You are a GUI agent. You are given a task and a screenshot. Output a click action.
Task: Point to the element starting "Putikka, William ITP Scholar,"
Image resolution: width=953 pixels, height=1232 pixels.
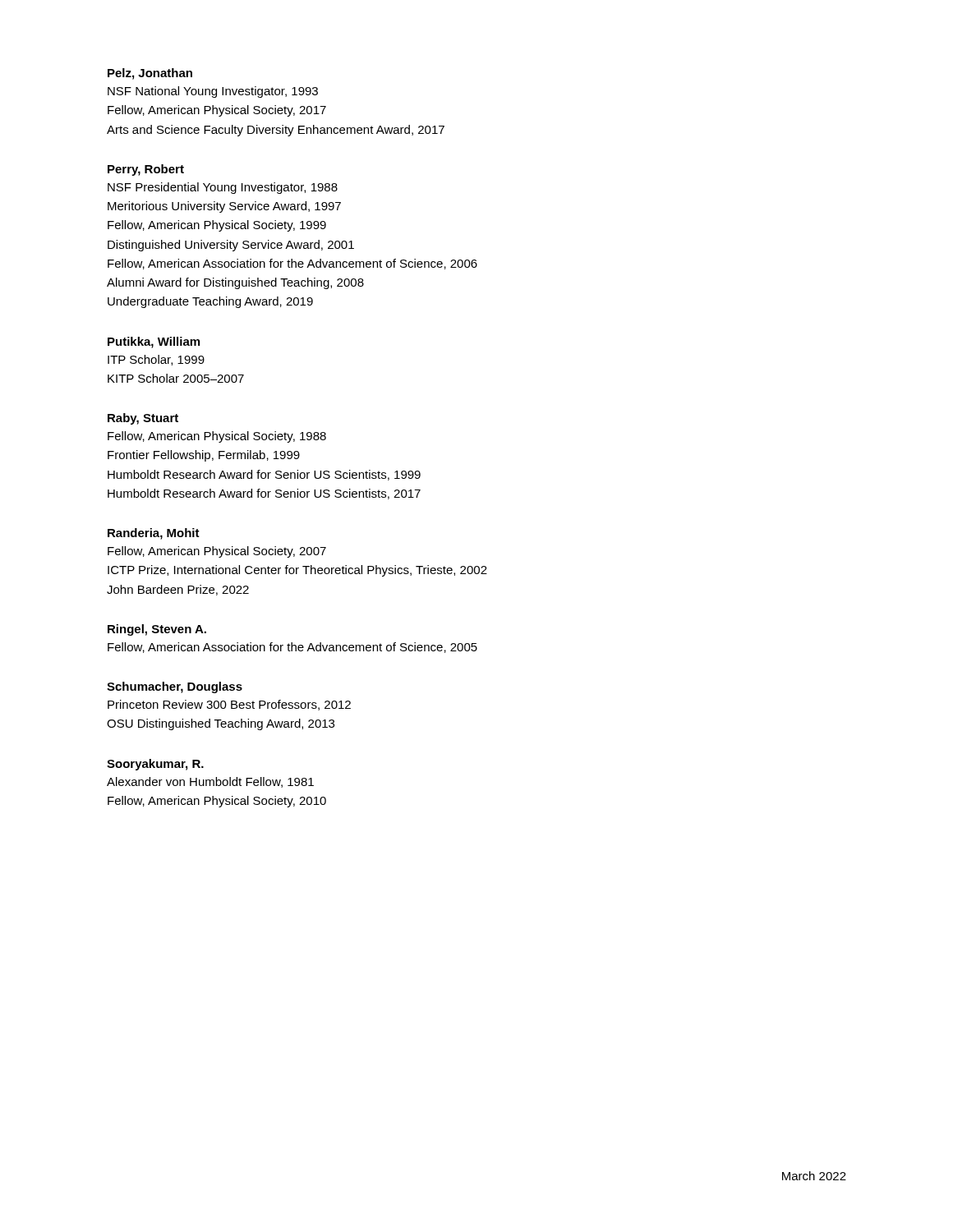click(154, 342)
